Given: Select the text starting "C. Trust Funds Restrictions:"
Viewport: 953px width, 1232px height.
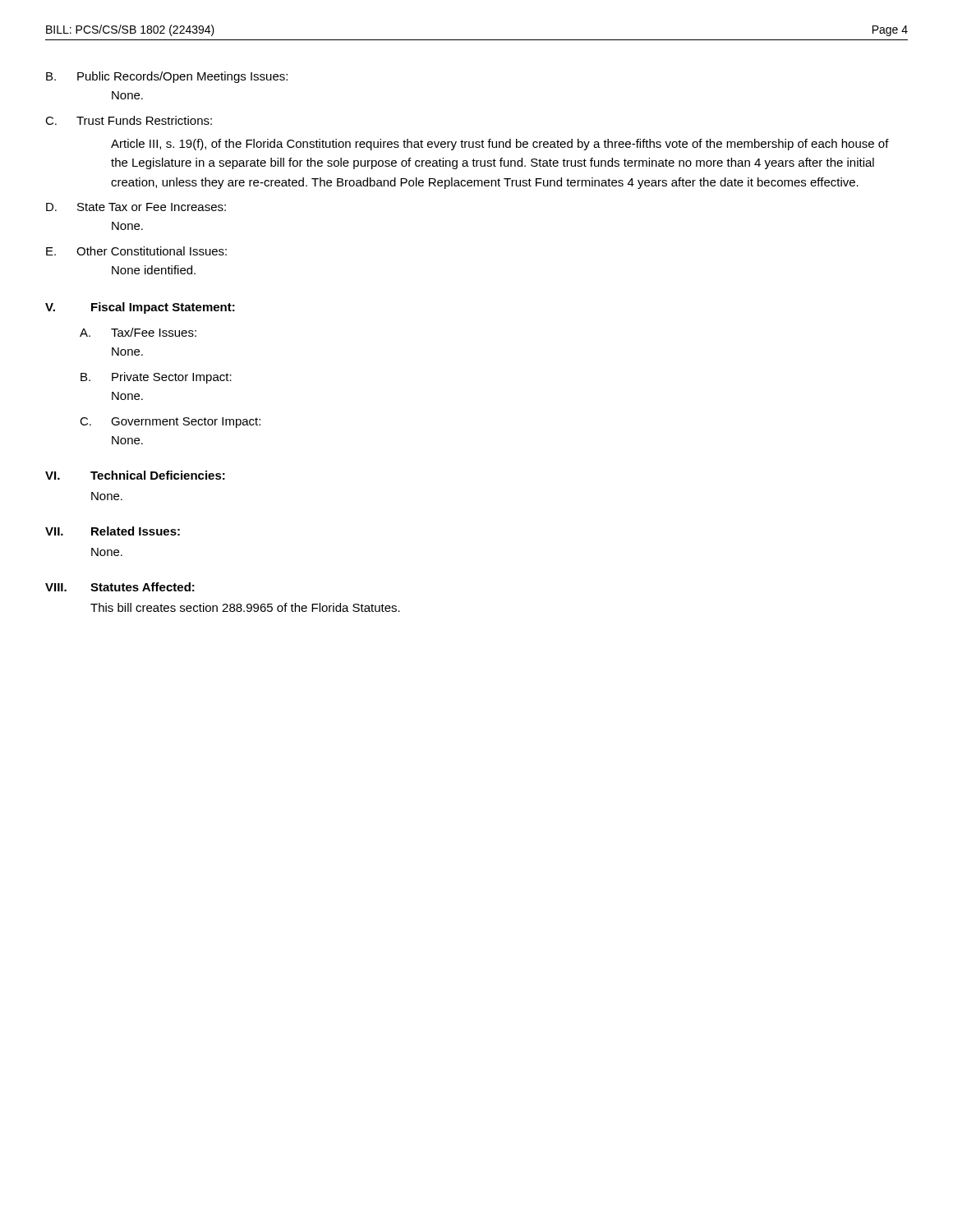Looking at the screenshot, I should tap(129, 120).
